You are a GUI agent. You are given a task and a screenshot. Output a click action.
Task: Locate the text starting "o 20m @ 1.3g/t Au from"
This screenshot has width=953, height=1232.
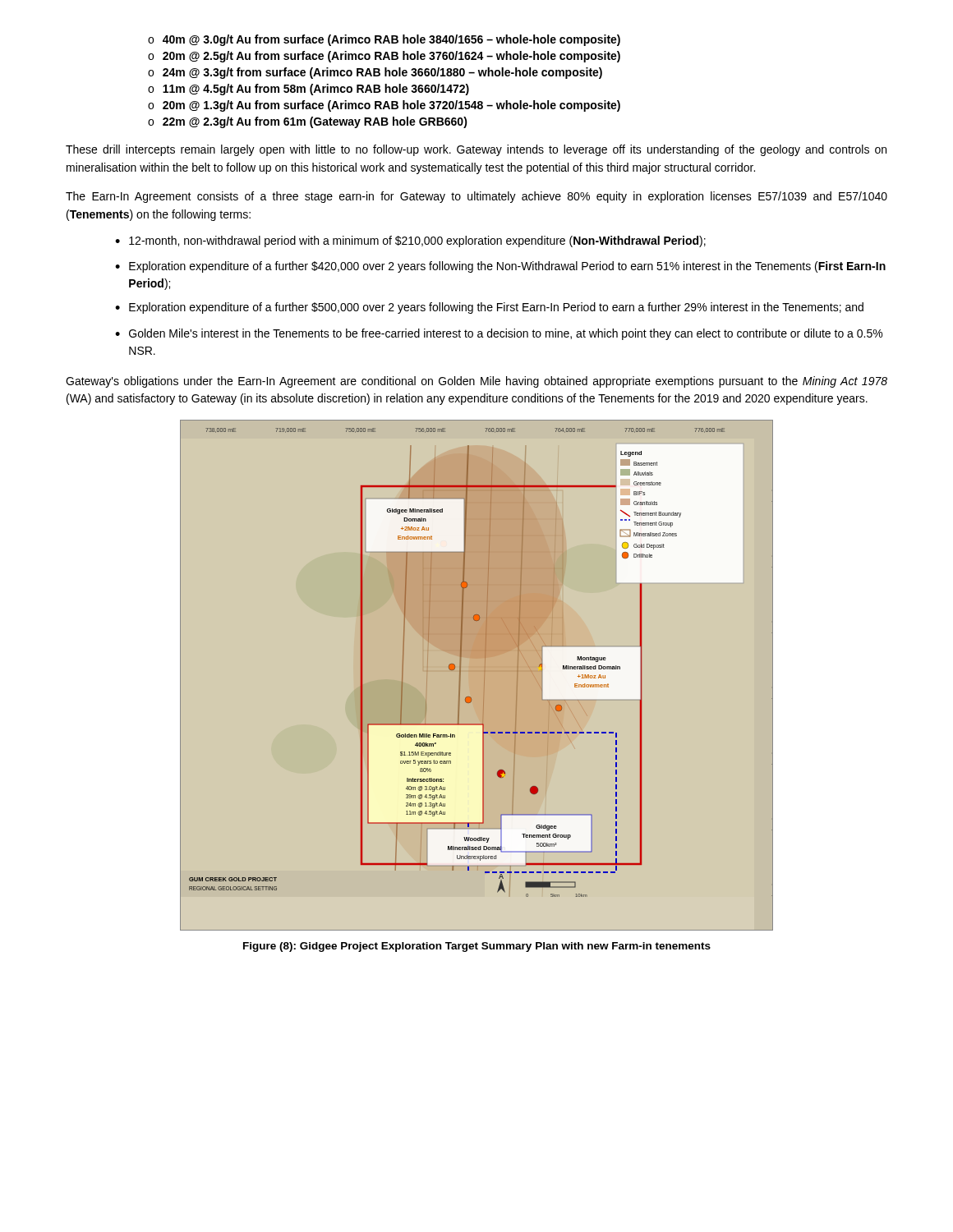click(384, 105)
